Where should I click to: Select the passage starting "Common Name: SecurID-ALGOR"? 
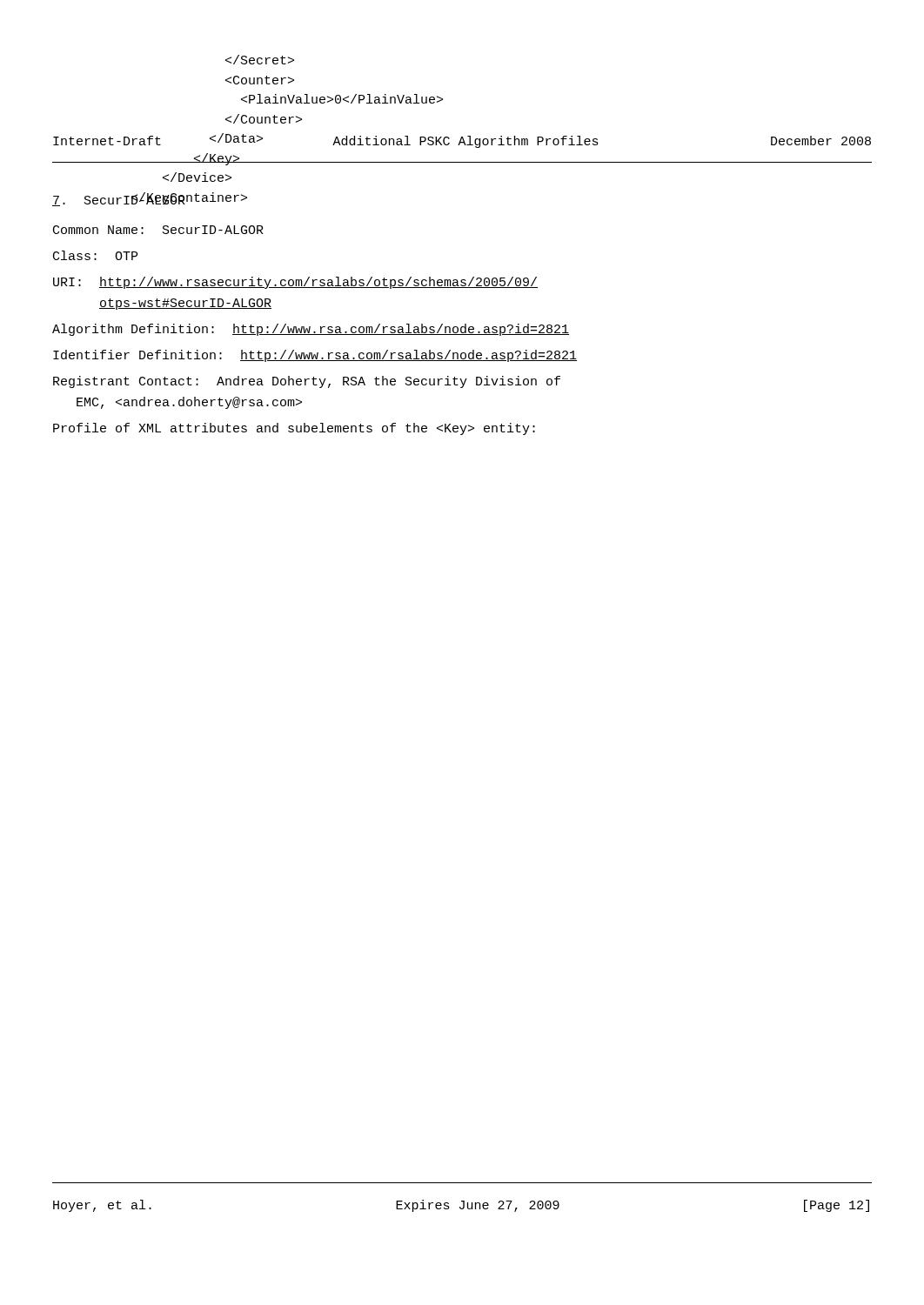pyautogui.click(x=158, y=231)
